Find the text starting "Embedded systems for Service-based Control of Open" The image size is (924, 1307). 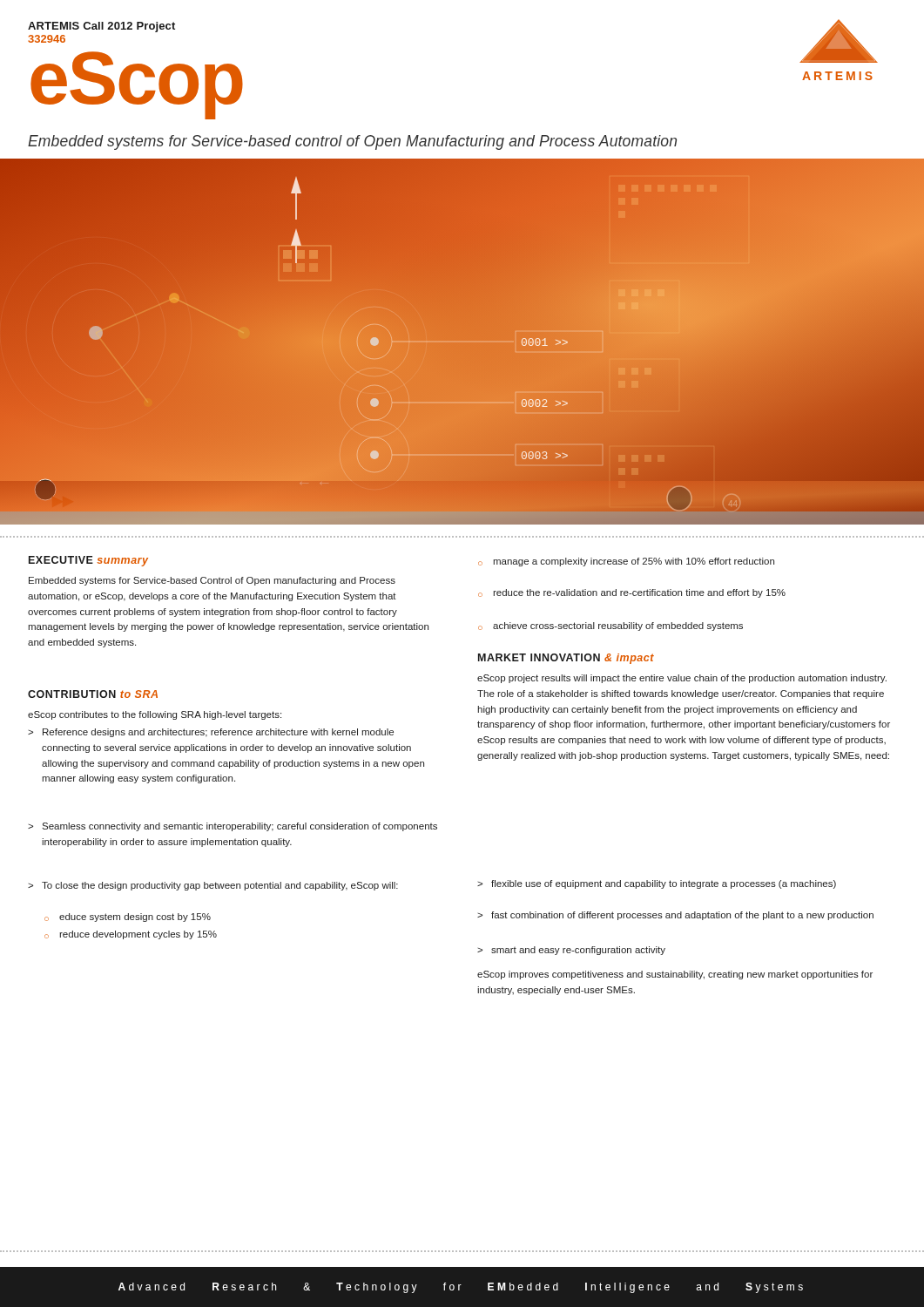click(x=229, y=611)
